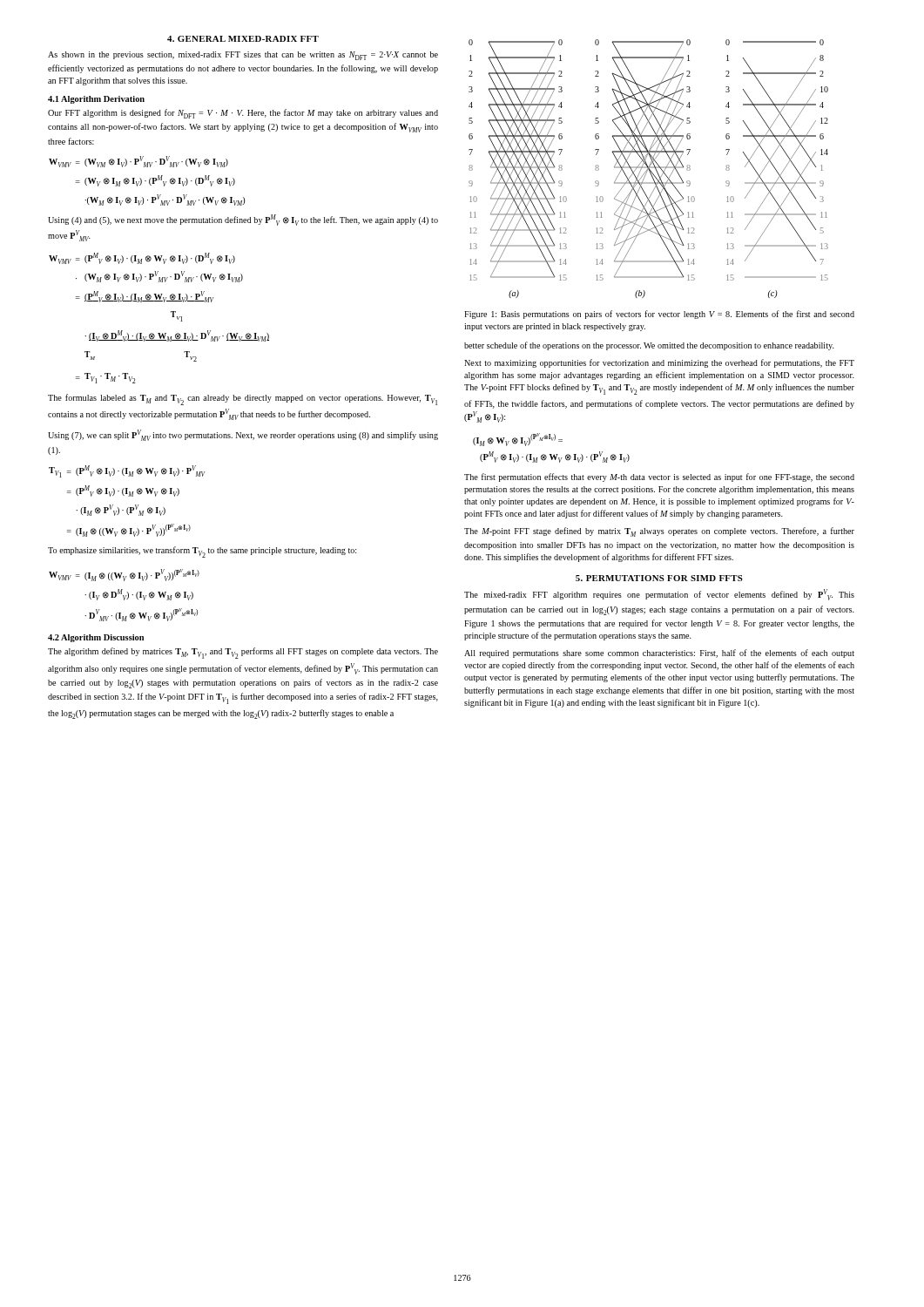Locate the formula containing "TV1 = (PMV ⊗"
Image resolution: width=924 pixels, height=1307 pixels.
(x=127, y=501)
